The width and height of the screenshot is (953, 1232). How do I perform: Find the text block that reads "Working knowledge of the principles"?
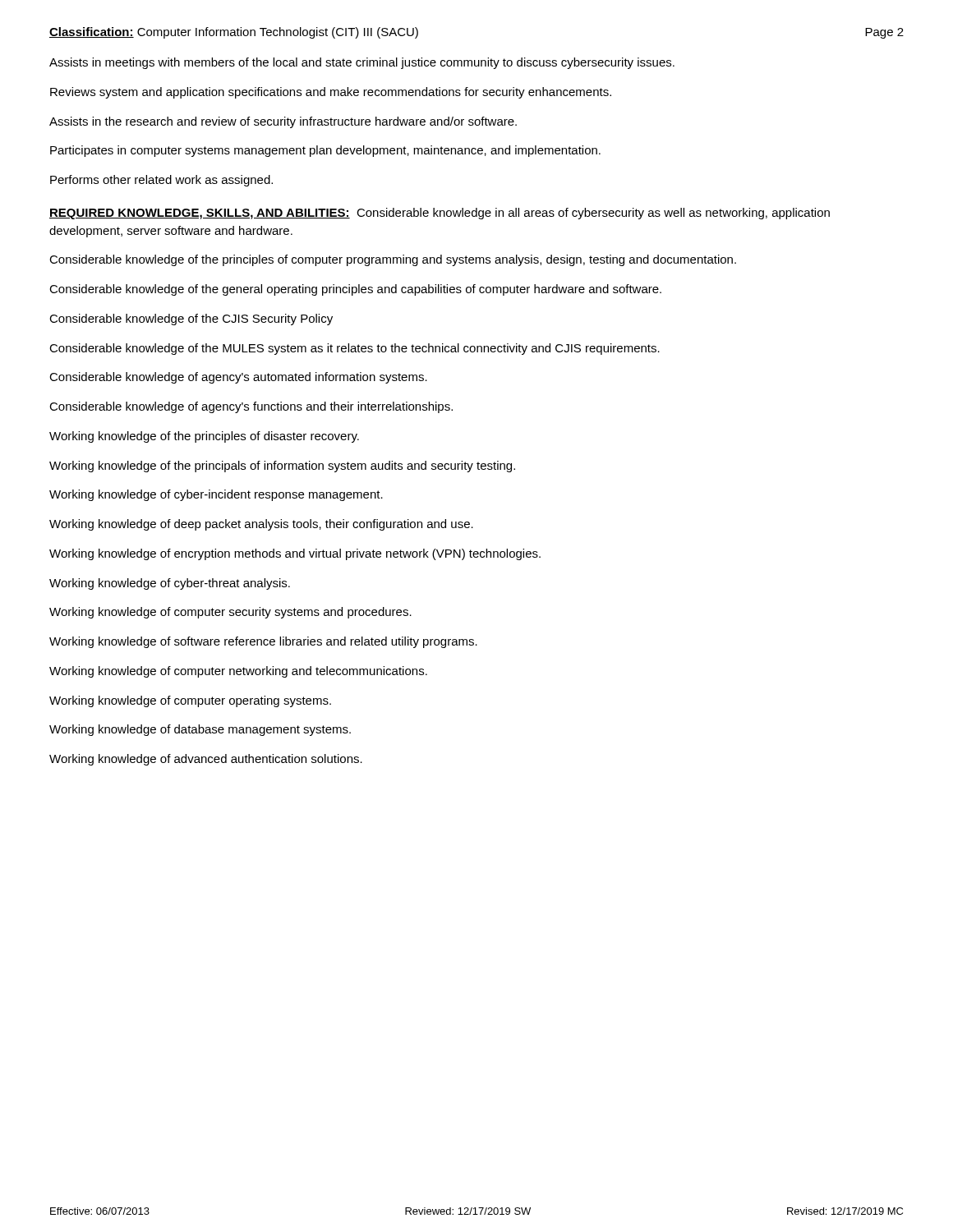point(205,436)
